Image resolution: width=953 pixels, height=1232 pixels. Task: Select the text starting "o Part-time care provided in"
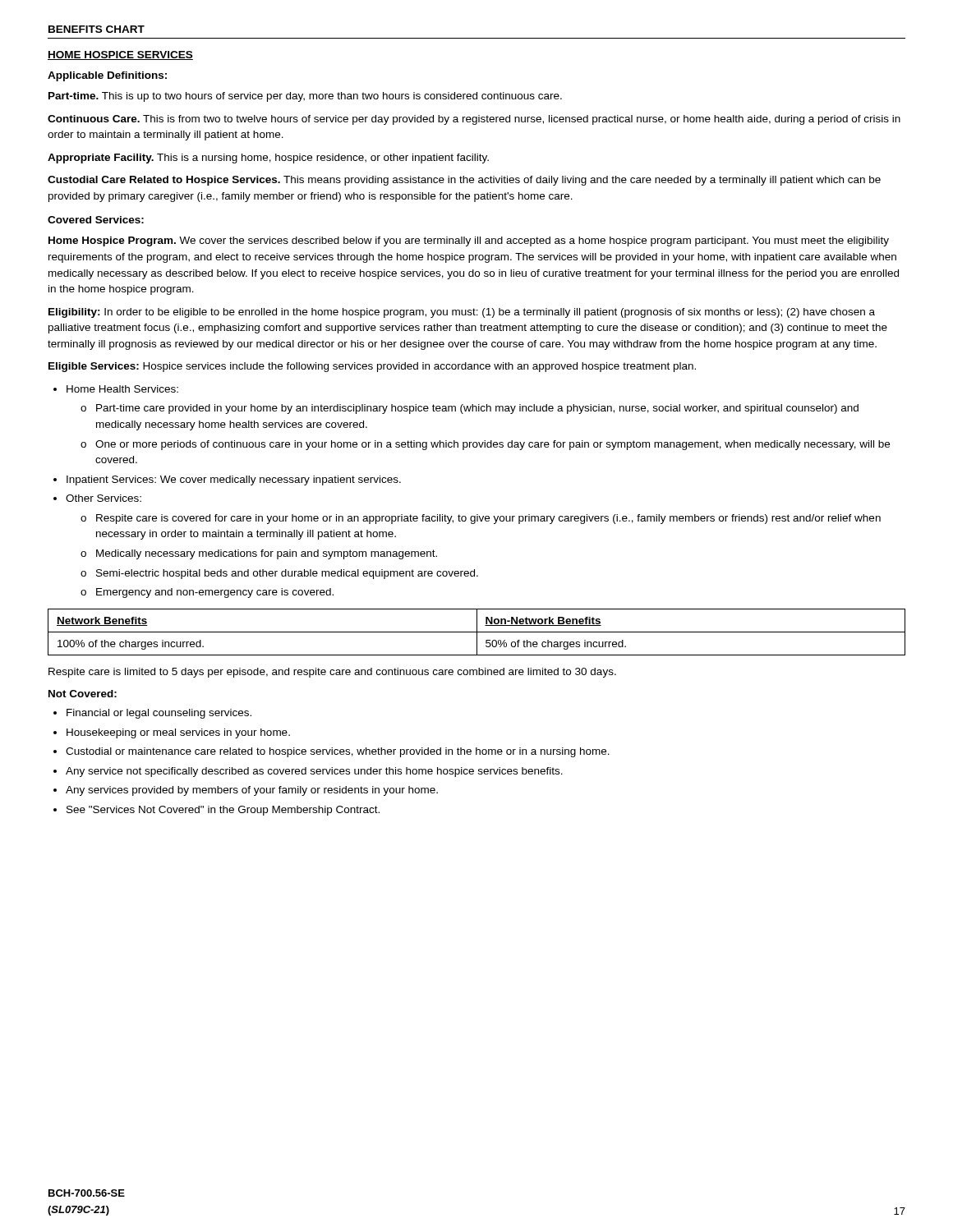[493, 416]
